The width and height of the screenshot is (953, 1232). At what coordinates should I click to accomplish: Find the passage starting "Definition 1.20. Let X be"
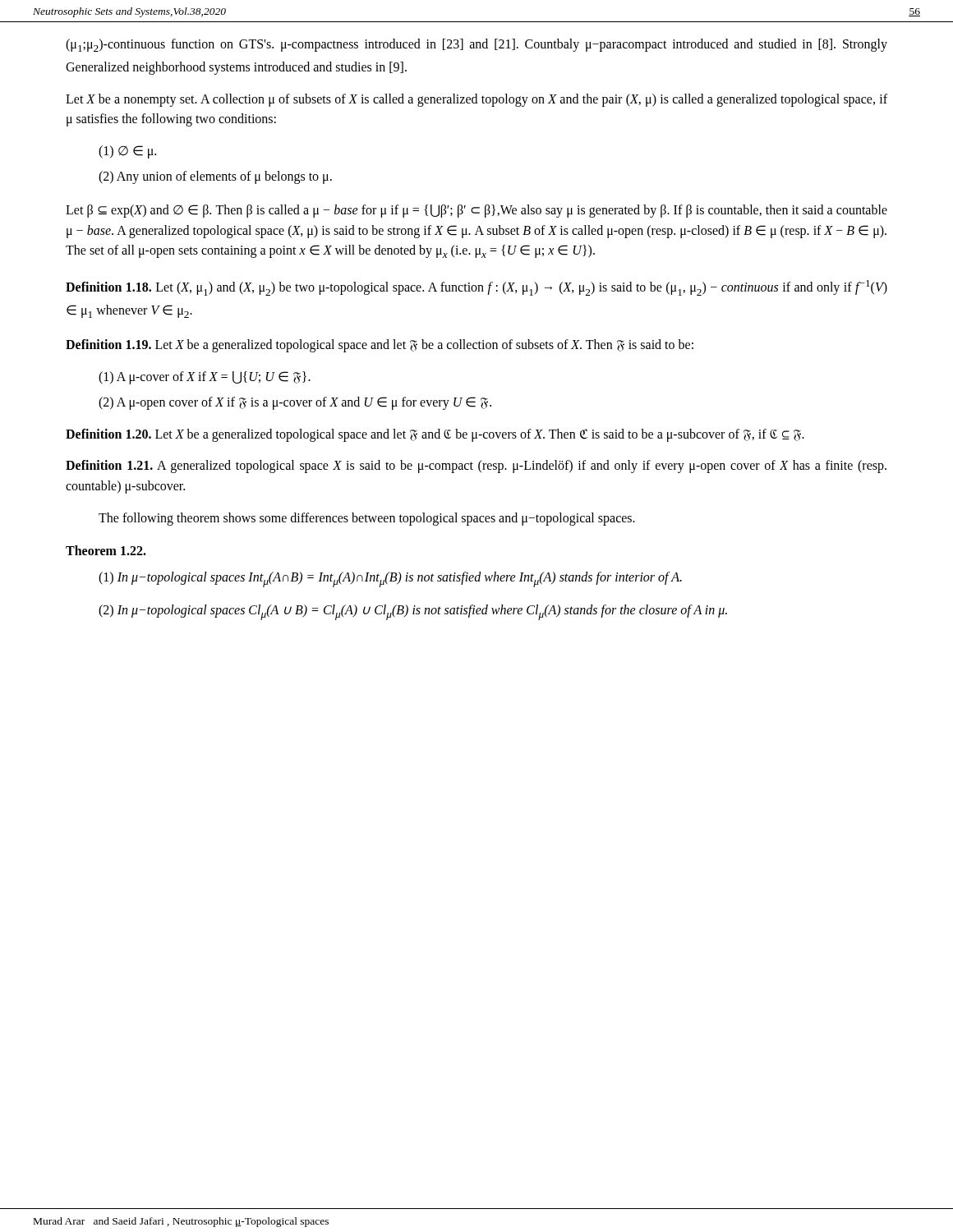point(476,435)
